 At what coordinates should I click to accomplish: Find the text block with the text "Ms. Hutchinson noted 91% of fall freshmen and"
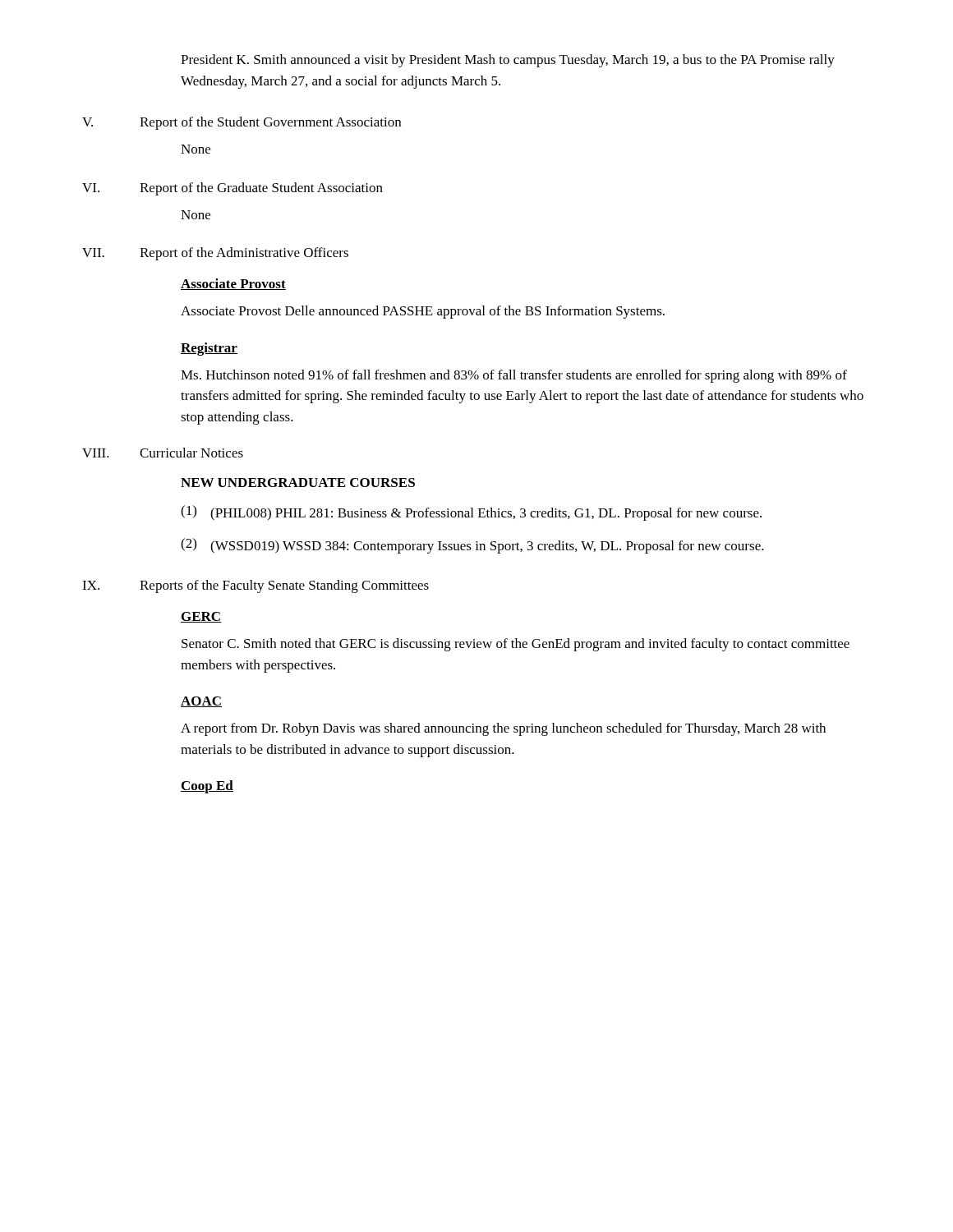pyautogui.click(x=522, y=395)
